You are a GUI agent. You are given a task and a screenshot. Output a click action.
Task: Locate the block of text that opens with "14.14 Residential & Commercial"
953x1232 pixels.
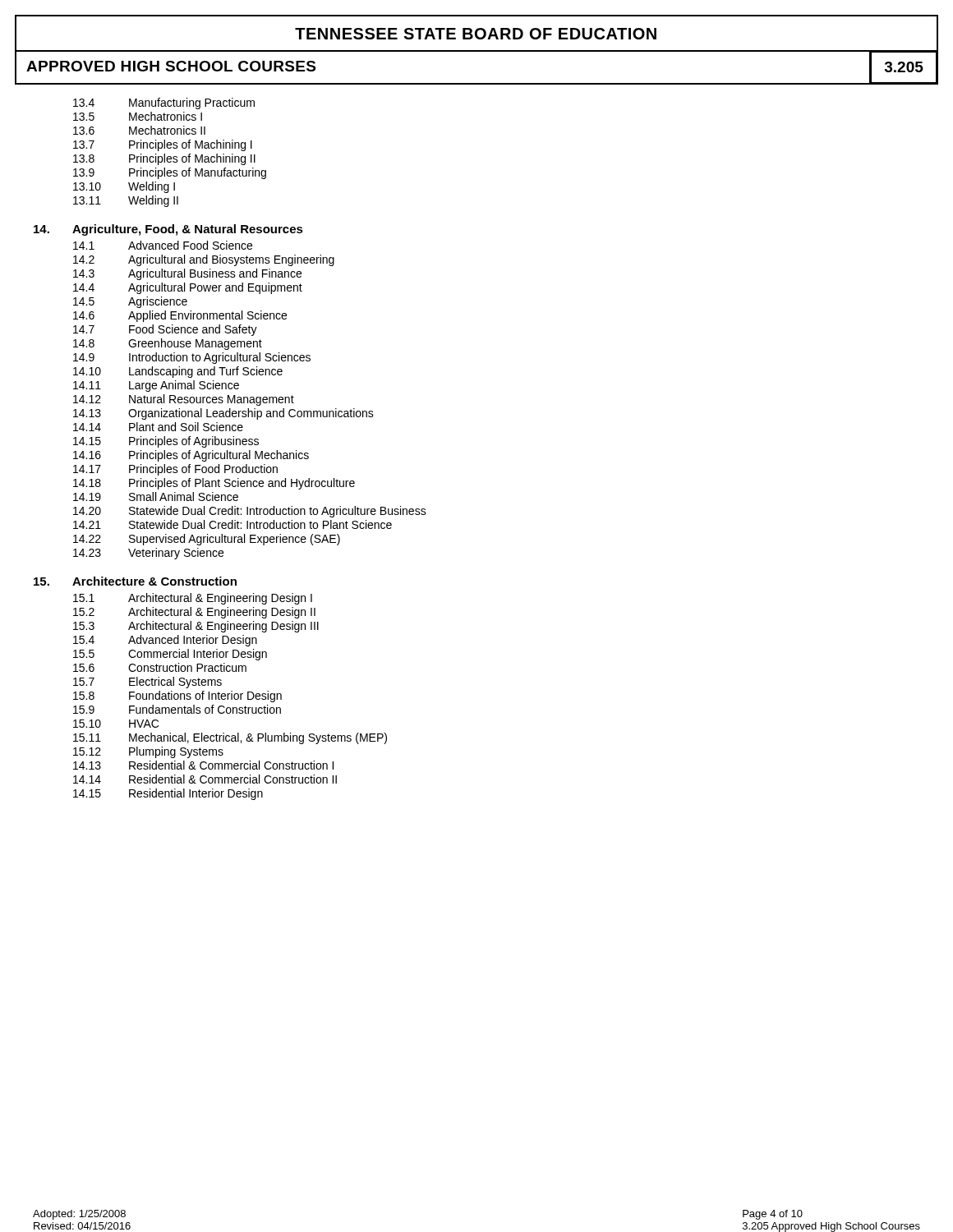(205, 779)
